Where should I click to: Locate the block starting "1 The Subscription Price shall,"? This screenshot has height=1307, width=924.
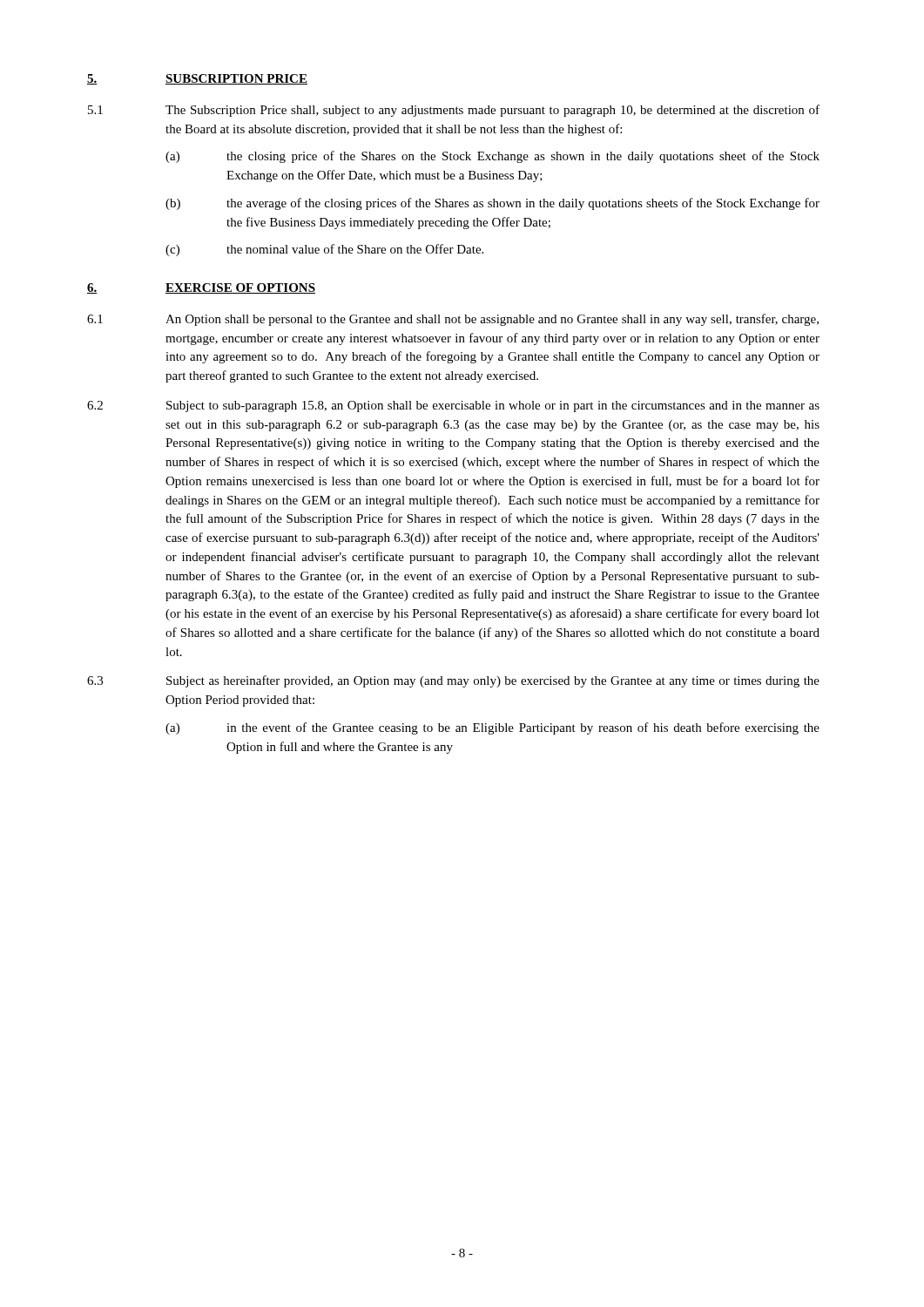coord(453,185)
